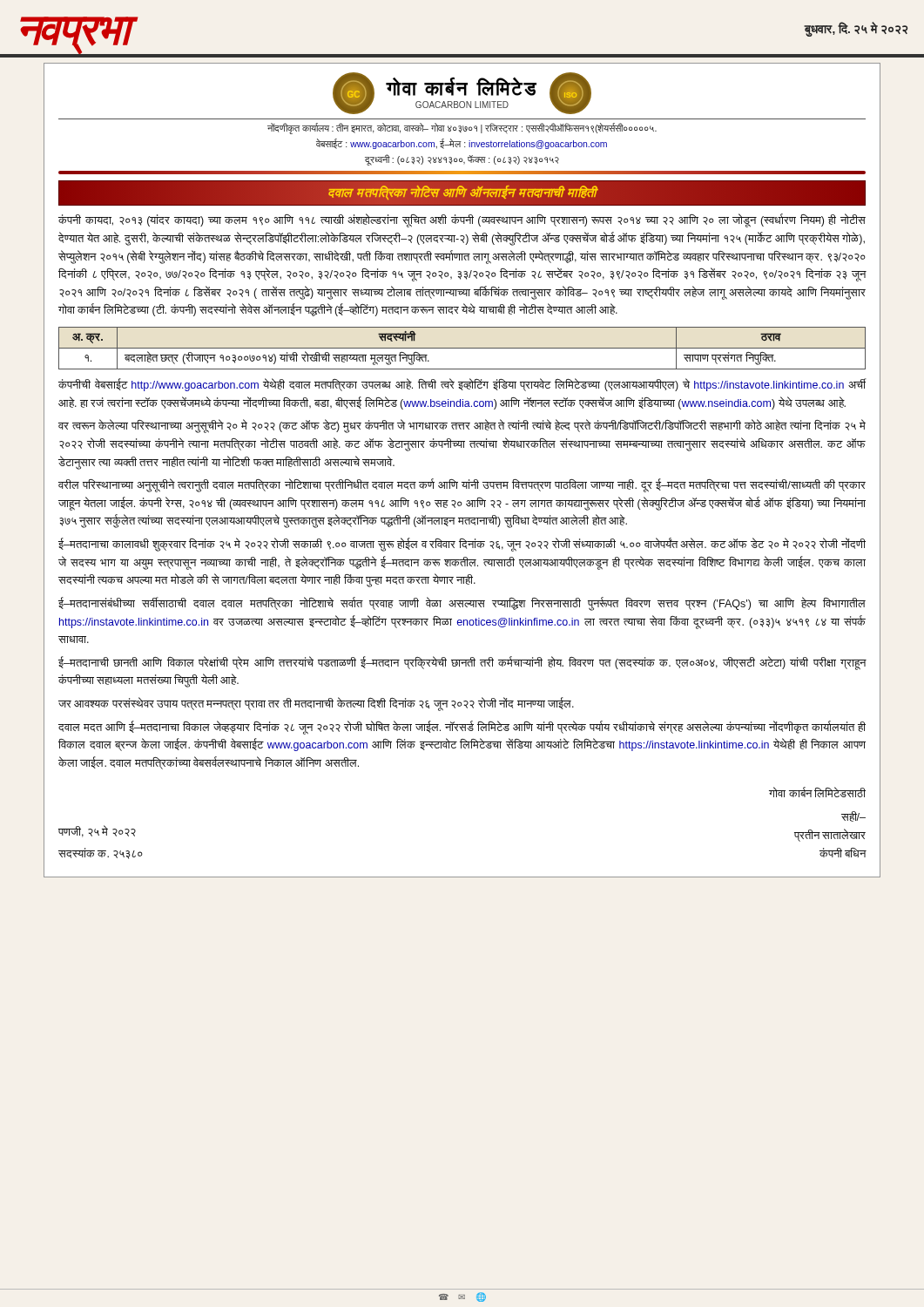Select the region starting "ई–मतदानासंबंधीच्या सर्वीसाठाची दवाल"

pyautogui.click(x=462, y=622)
